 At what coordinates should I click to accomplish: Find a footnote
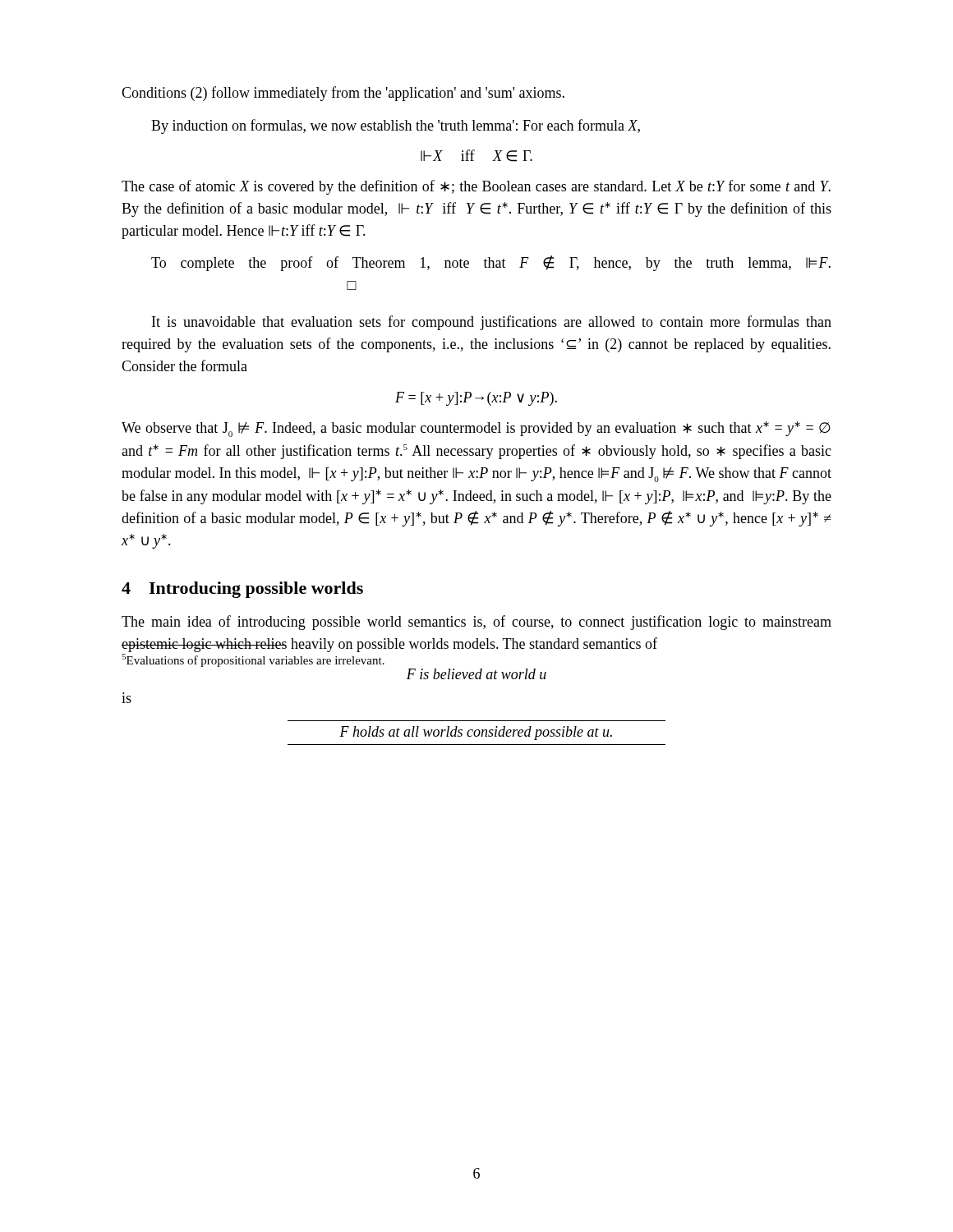pos(253,659)
